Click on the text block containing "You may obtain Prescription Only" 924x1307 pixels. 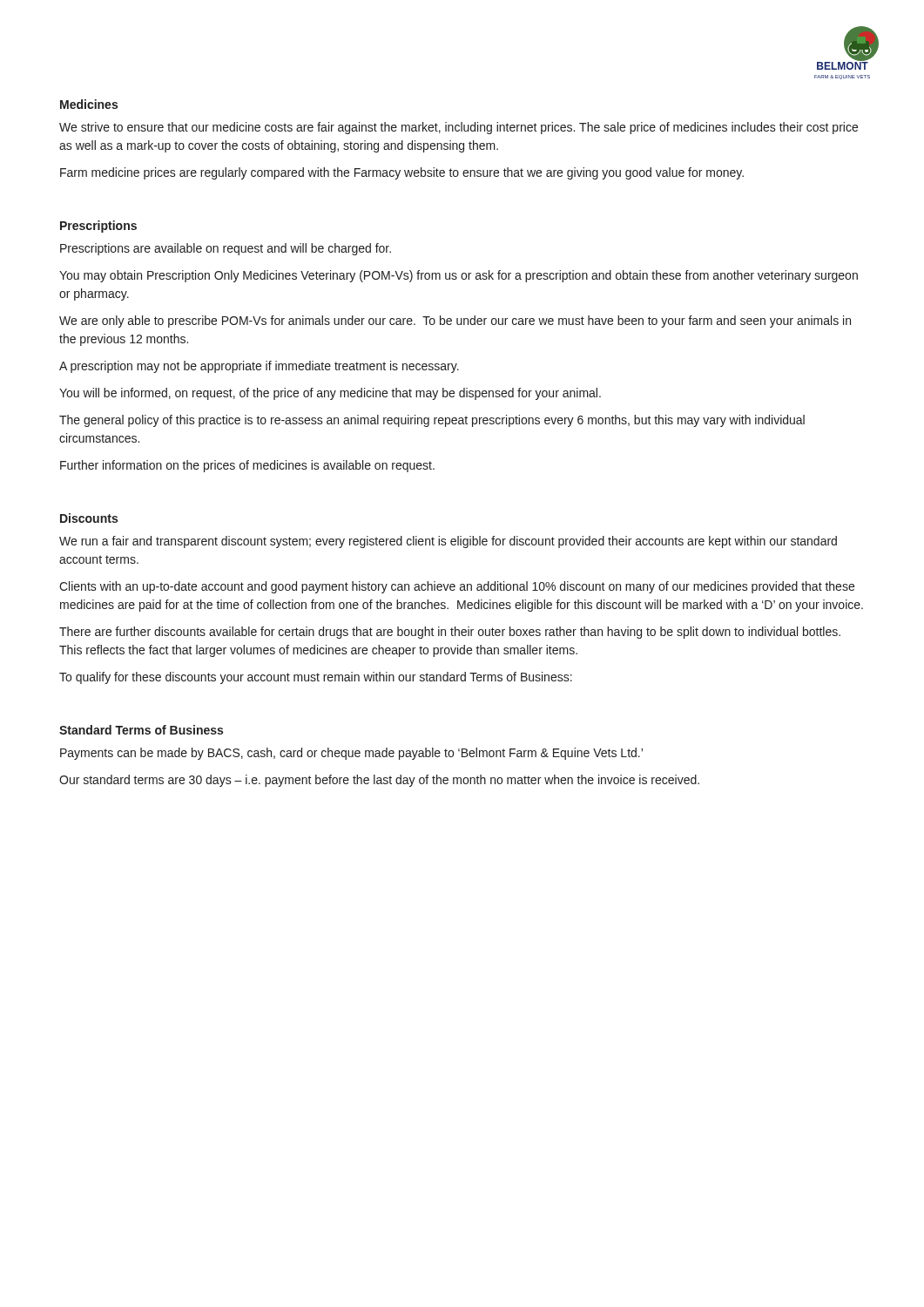tap(459, 284)
